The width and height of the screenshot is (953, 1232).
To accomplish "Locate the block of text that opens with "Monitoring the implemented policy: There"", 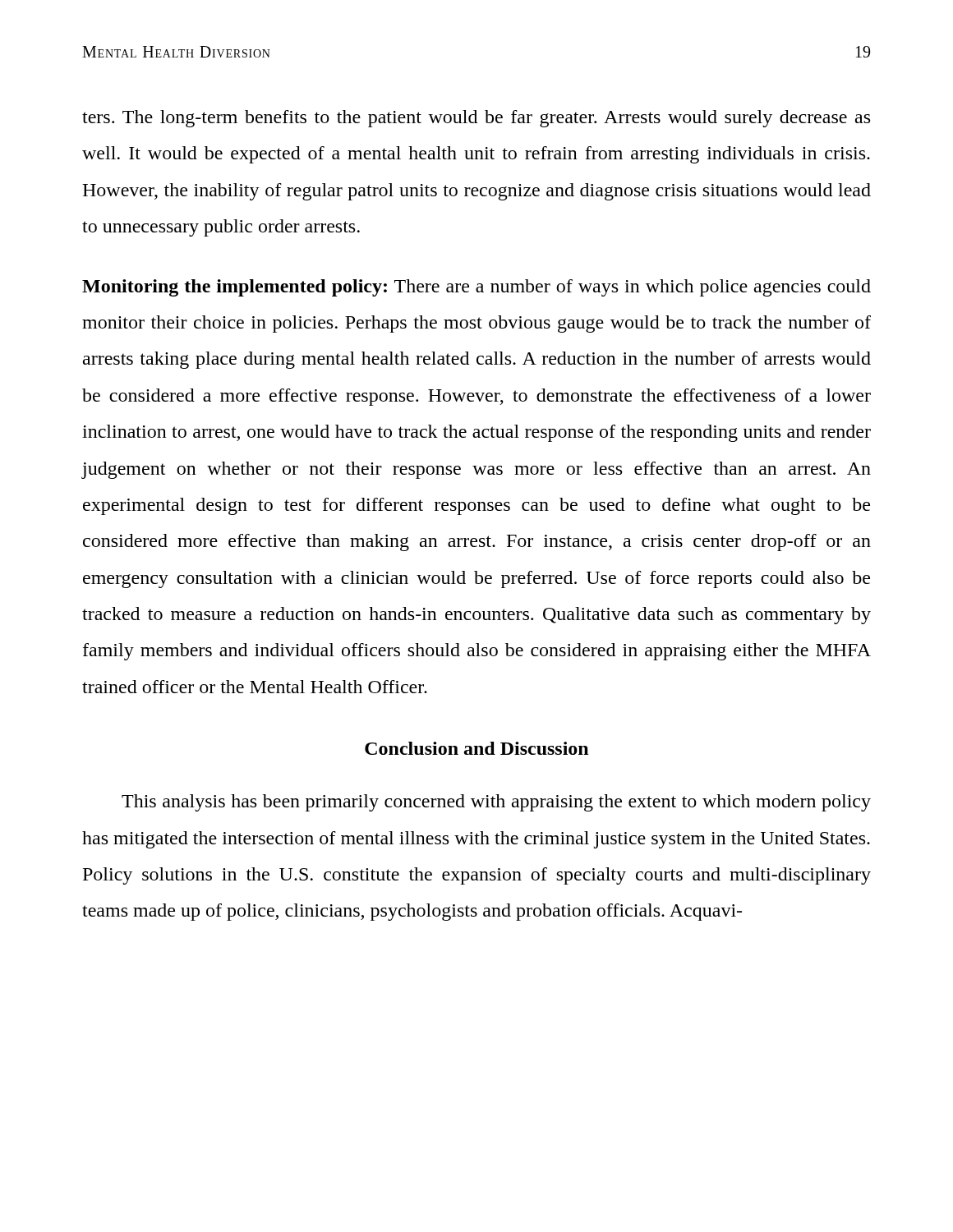I will pyautogui.click(x=476, y=288).
